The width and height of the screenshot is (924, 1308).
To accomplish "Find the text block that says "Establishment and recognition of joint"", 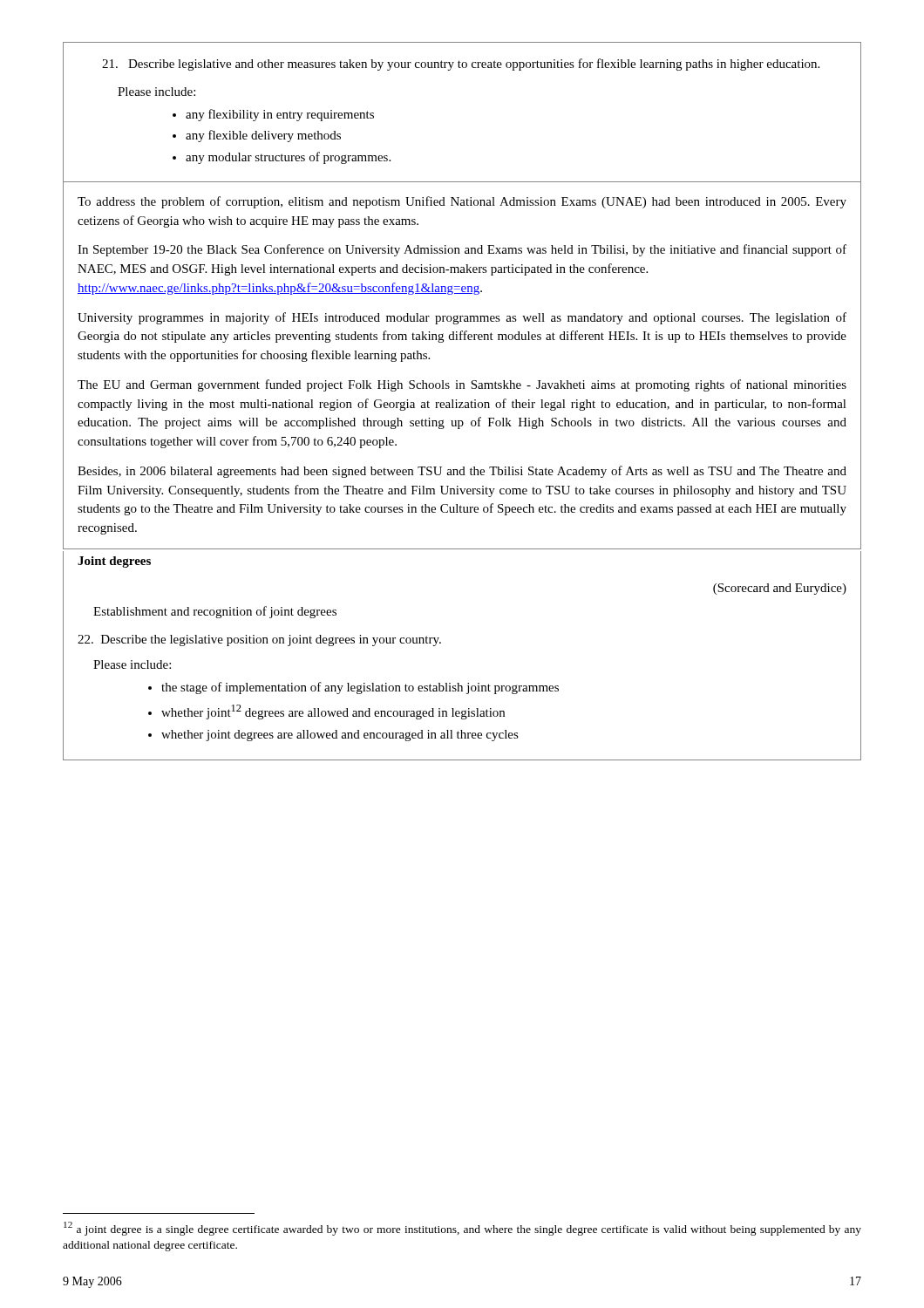I will click(x=215, y=612).
